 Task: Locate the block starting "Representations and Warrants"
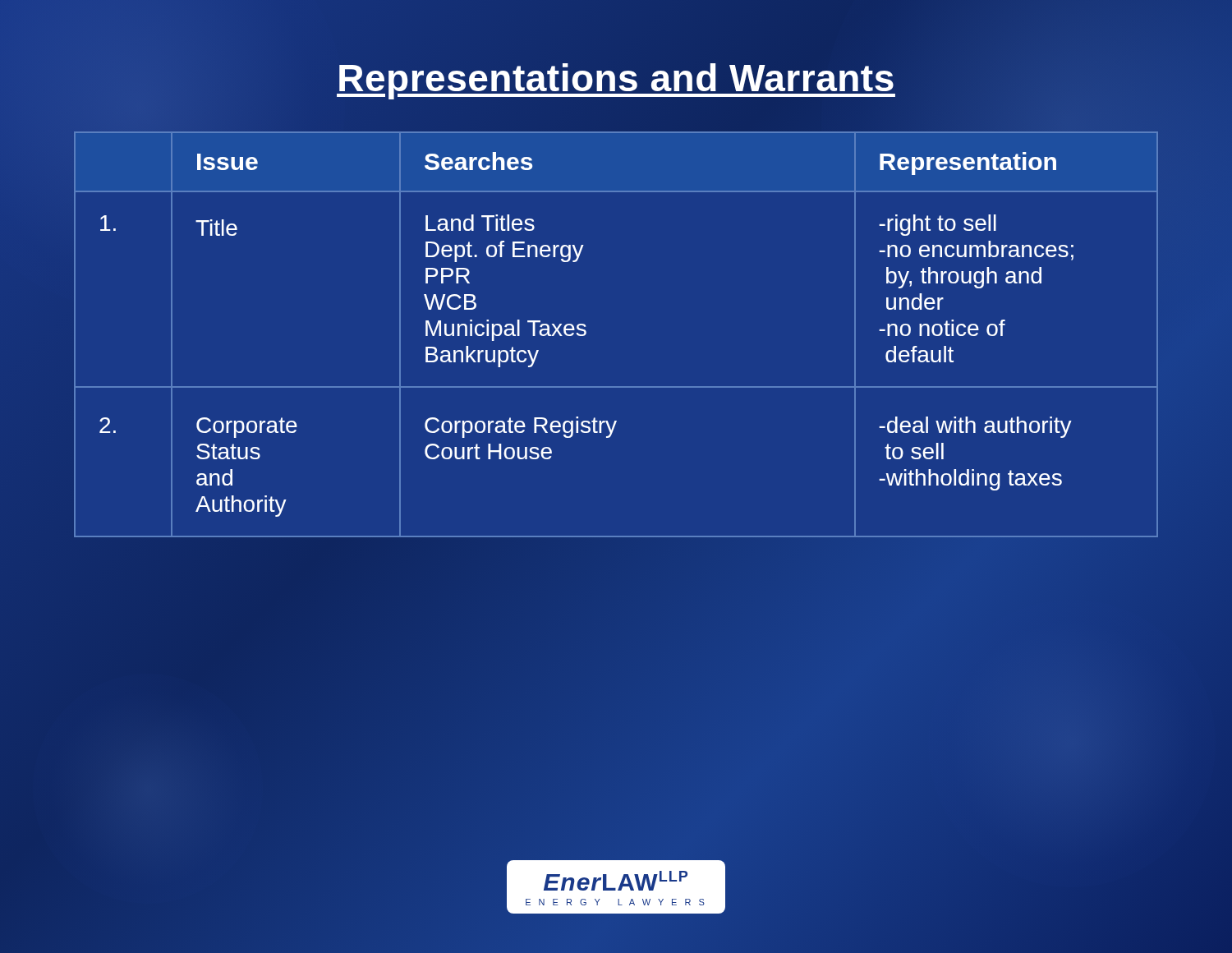point(616,78)
